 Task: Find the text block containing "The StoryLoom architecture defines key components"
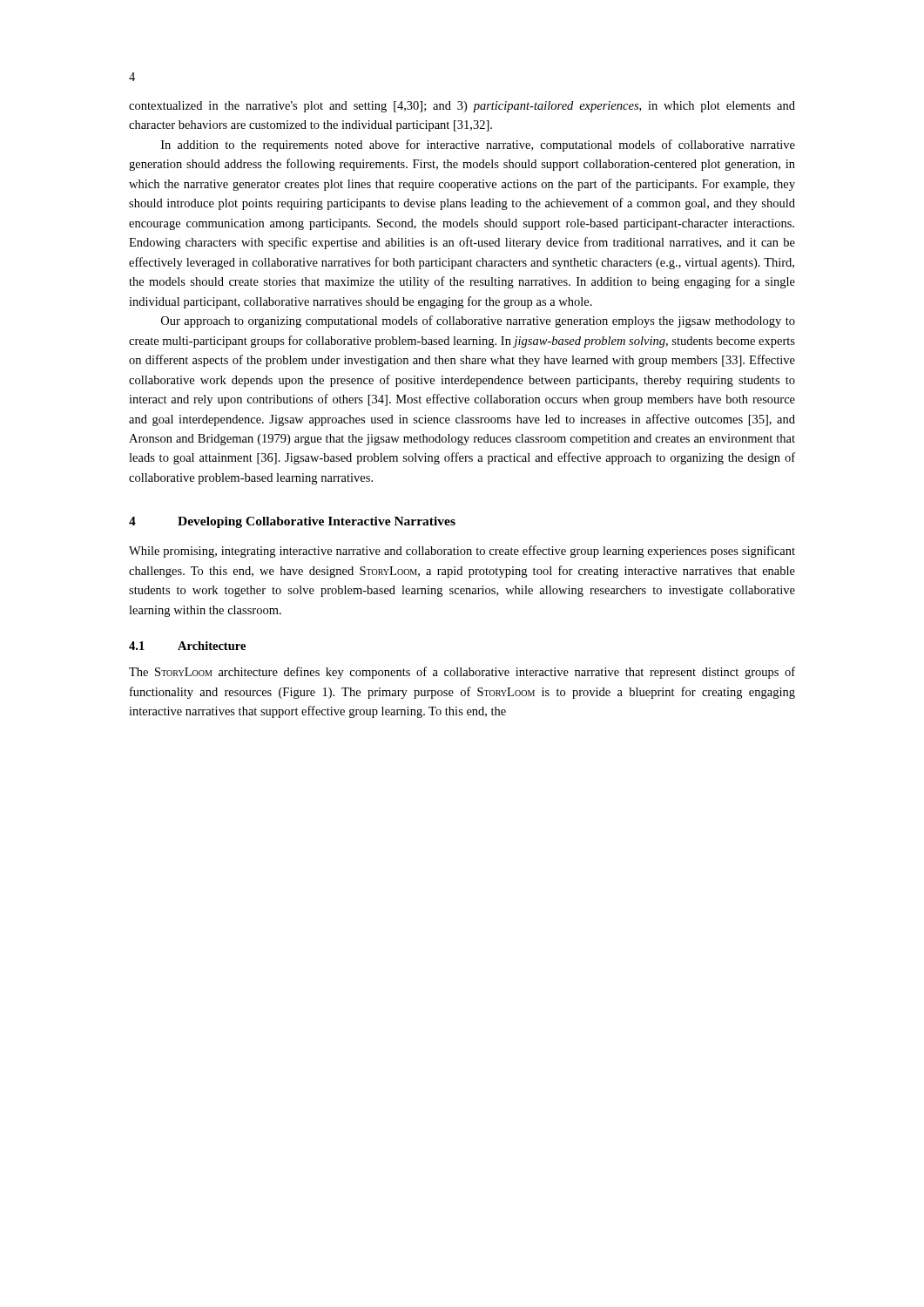[x=462, y=692]
